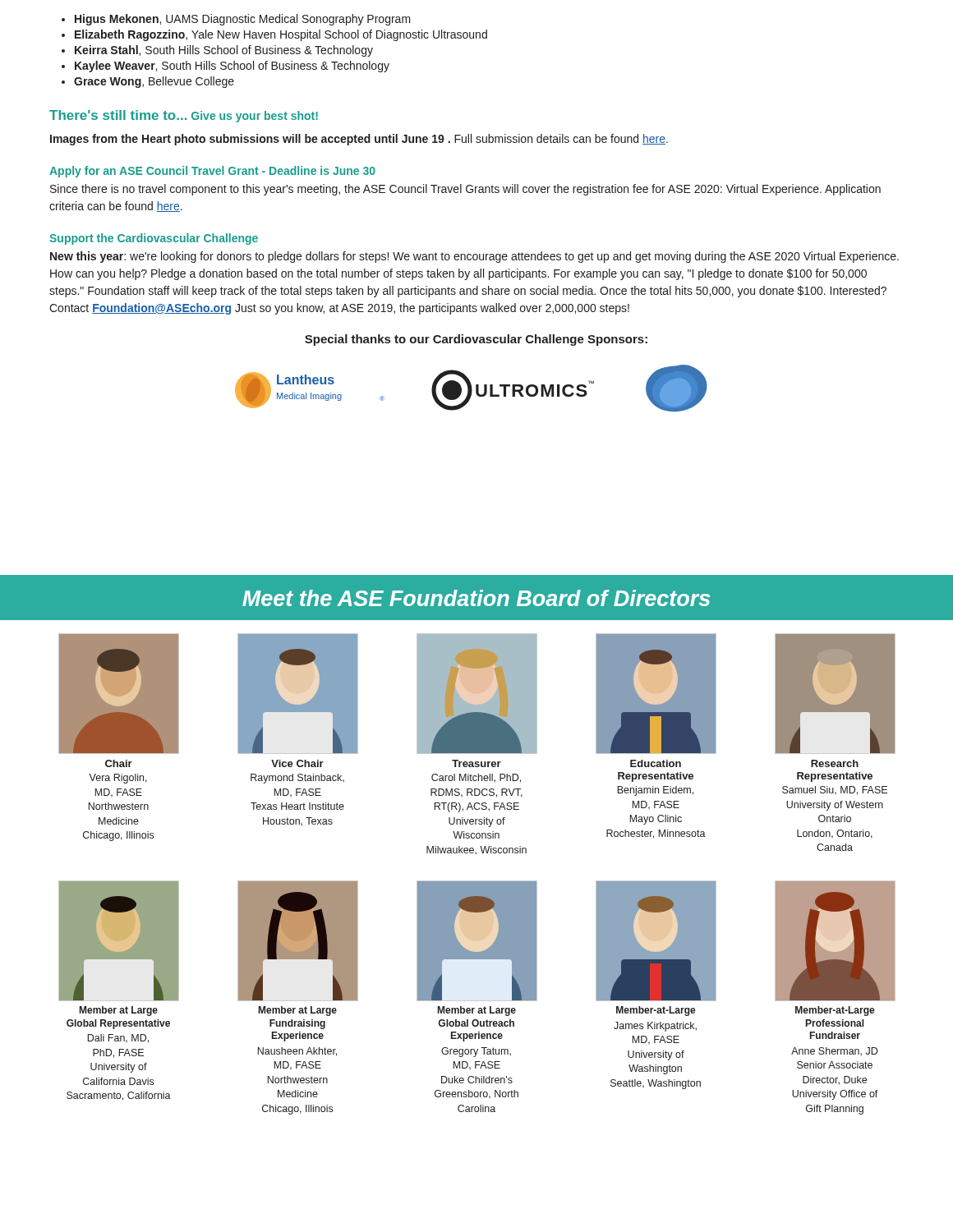This screenshot has width=953, height=1232.
Task: Point to the text starting "Higus Mekonen, UAMS Diagnostic Medical Sonography Program Elizabeth"
Action: tap(236, 20)
